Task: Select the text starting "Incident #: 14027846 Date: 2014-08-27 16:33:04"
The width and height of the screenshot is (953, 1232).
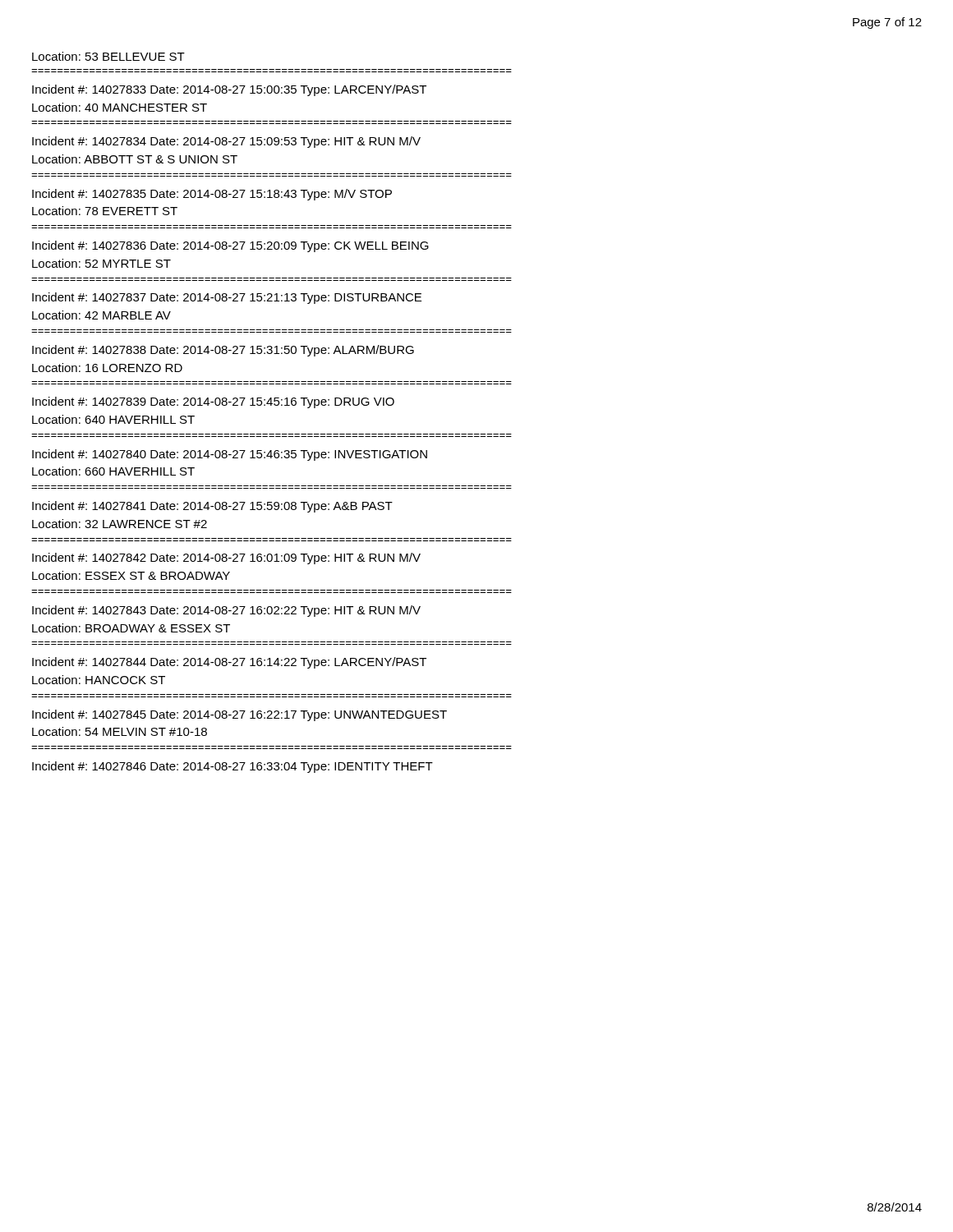Action: (x=232, y=766)
